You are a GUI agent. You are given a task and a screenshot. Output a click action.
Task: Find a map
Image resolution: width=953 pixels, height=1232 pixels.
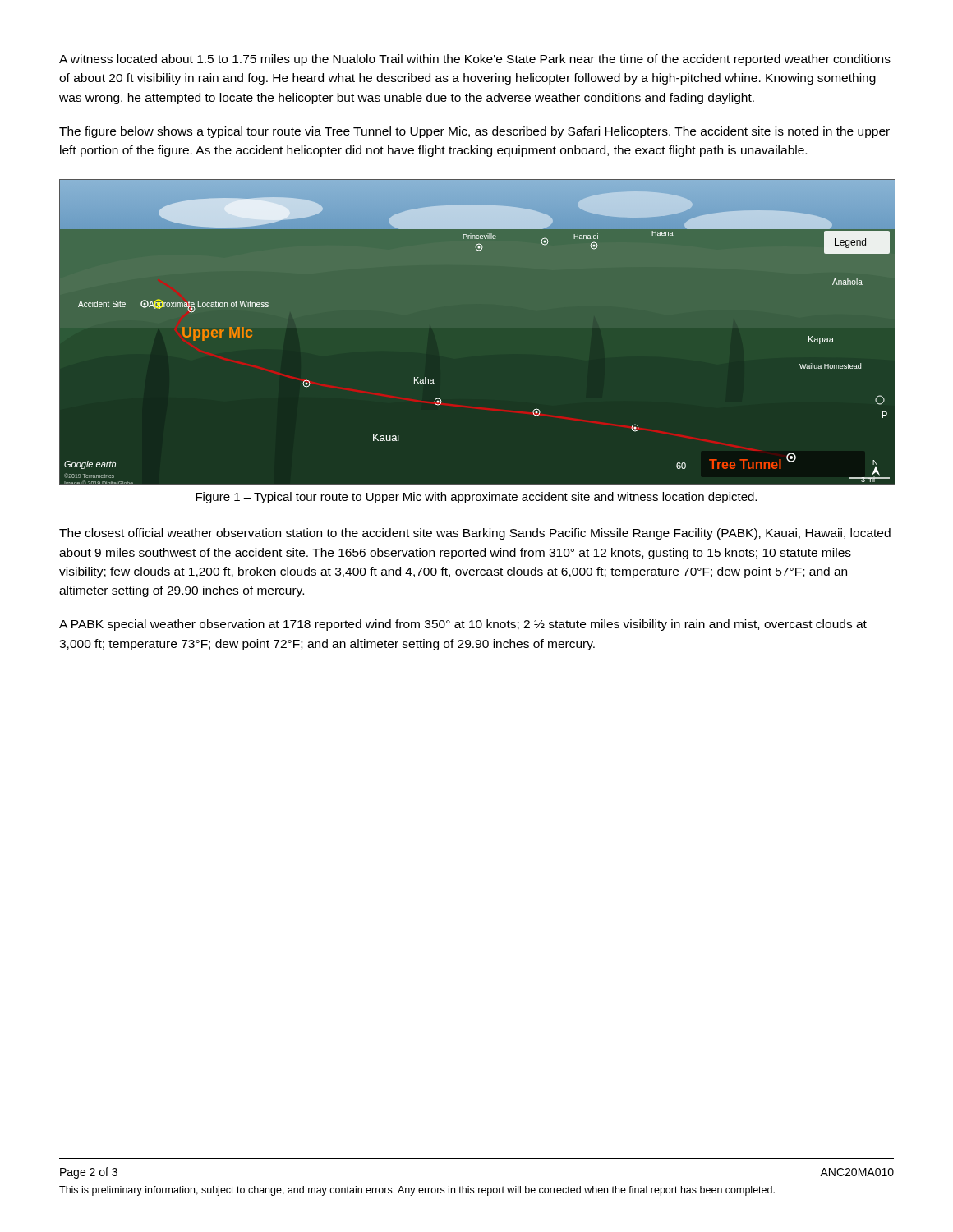pyautogui.click(x=476, y=332)
